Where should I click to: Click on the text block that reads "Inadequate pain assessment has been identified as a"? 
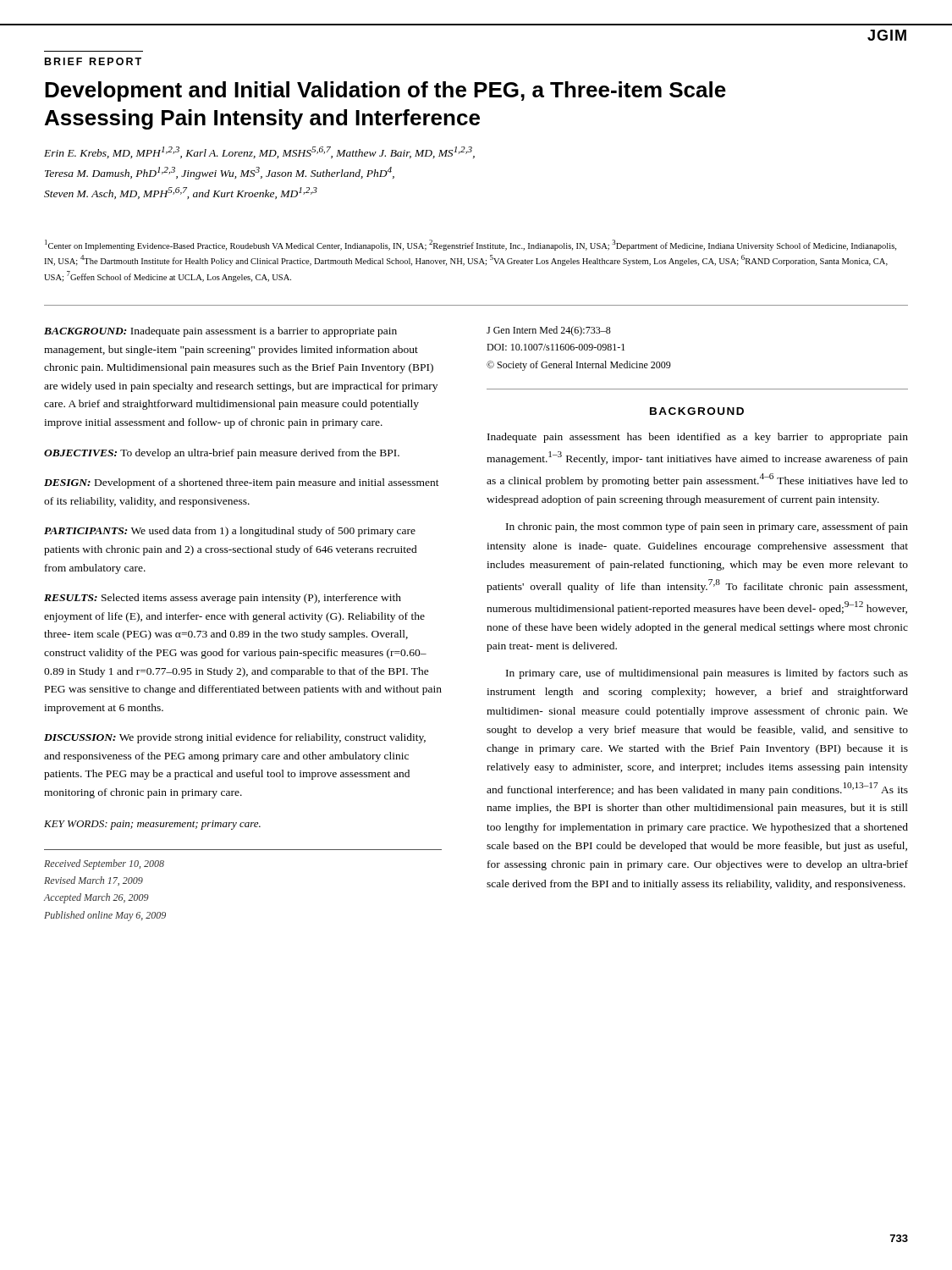point(697,660)
